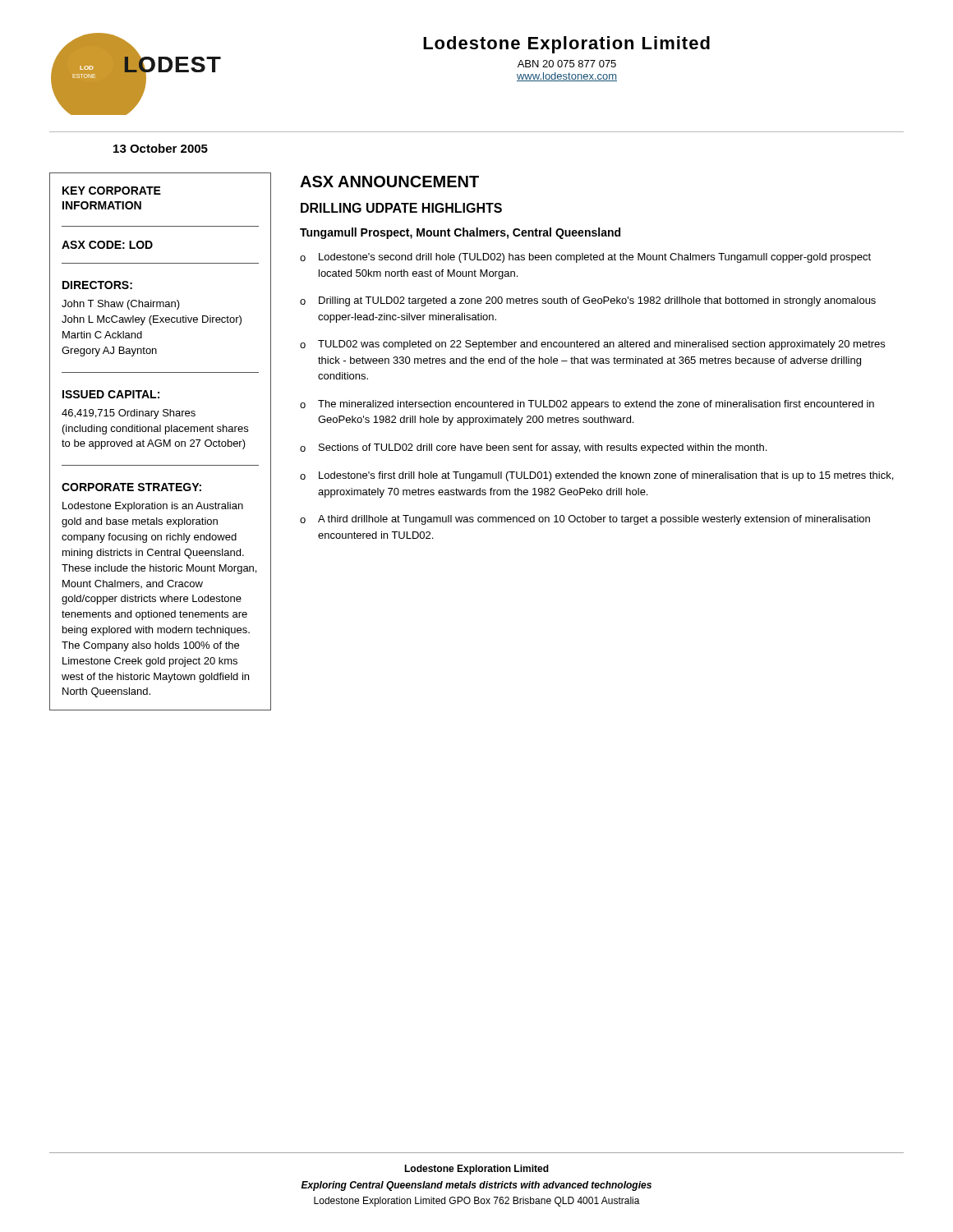
Task: Navigate to the element starting "13 October 2005"
Action: (x=160, y=148)
